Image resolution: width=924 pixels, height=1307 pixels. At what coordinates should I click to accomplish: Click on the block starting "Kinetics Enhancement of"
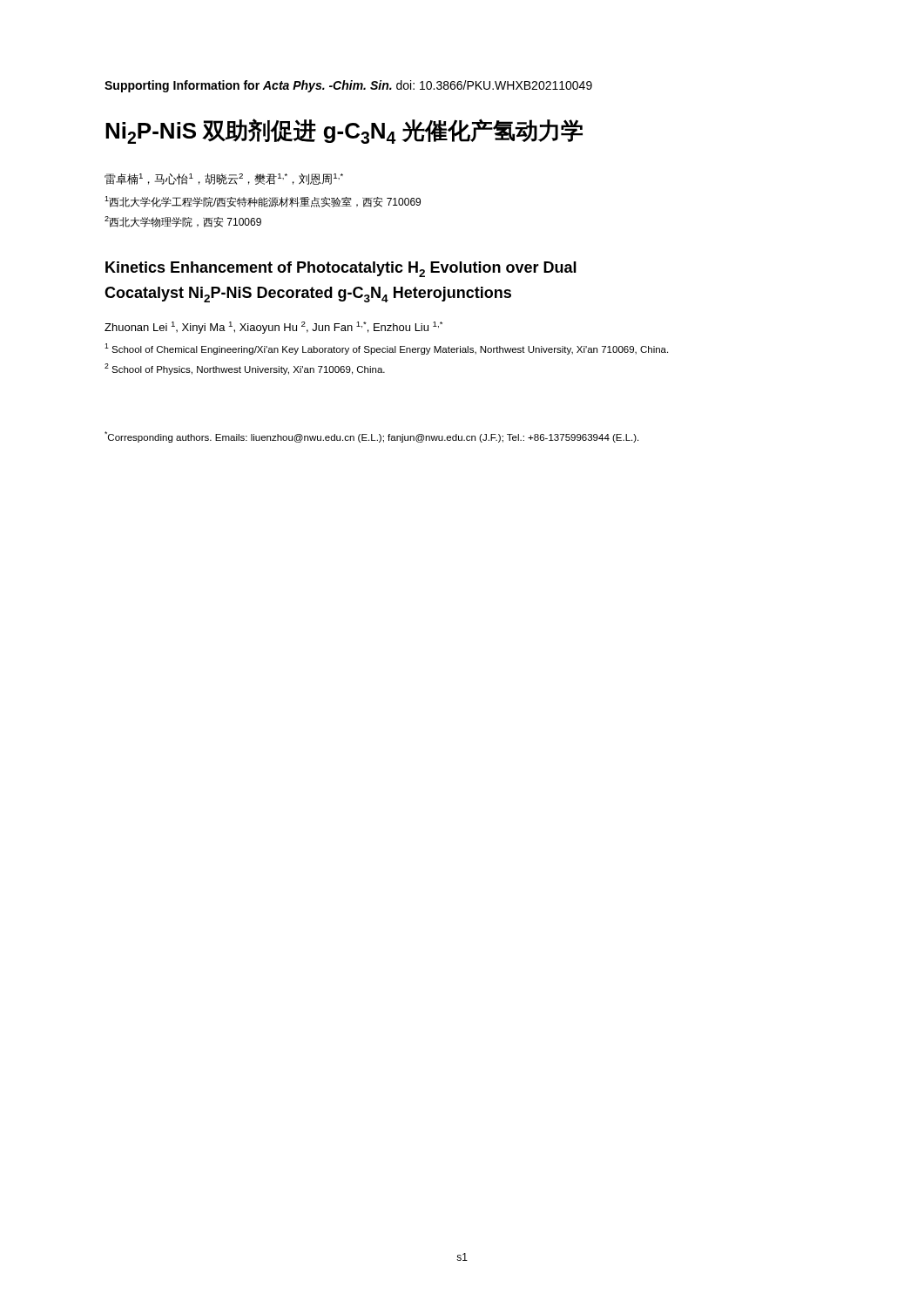pos(341,281)
